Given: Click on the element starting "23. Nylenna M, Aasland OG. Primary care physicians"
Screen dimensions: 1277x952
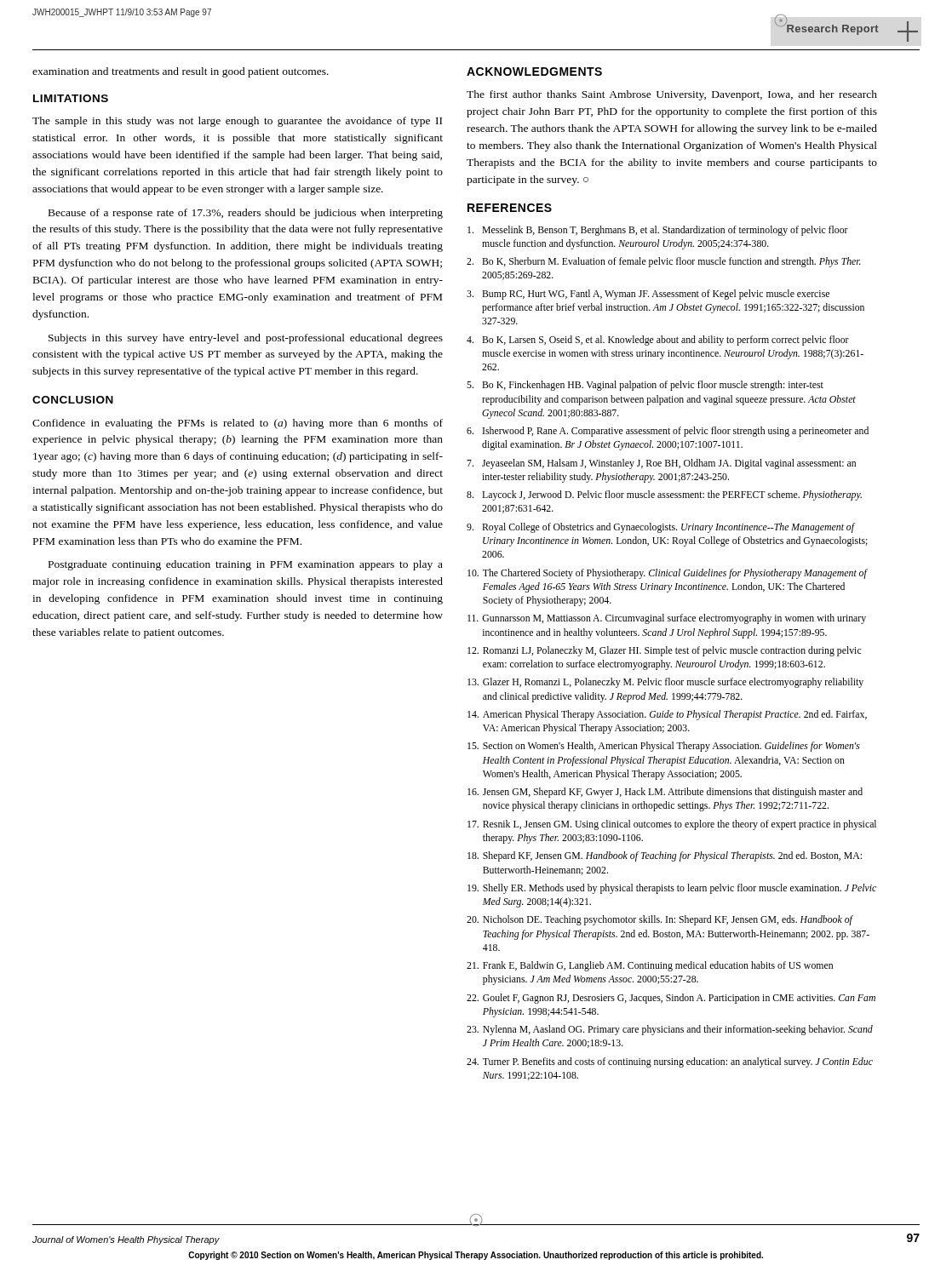Looking at the screenshot, I should pyautogui.click(x=672, y=1036).
